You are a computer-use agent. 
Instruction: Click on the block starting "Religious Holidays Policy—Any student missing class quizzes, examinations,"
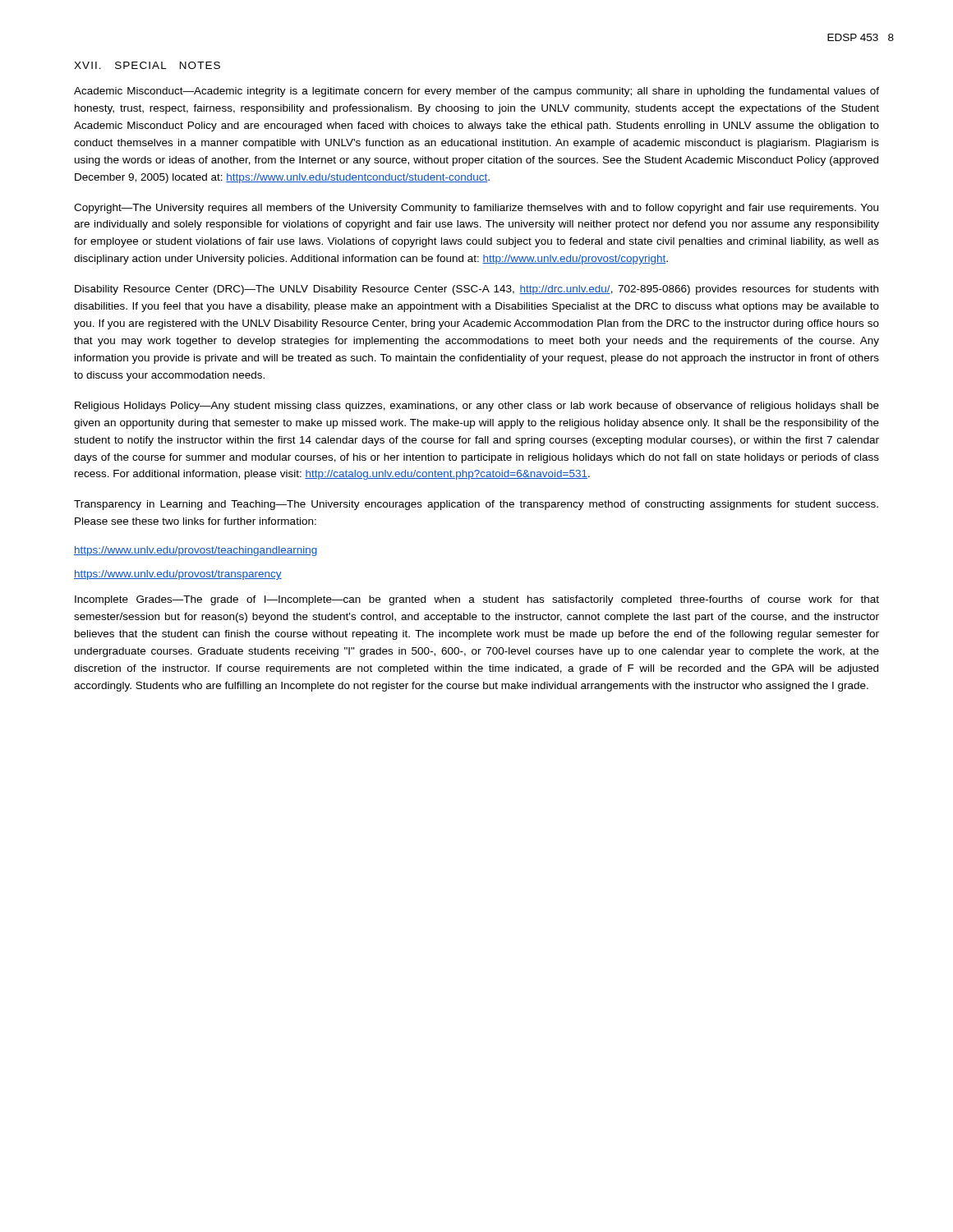[x=476, y=439]
